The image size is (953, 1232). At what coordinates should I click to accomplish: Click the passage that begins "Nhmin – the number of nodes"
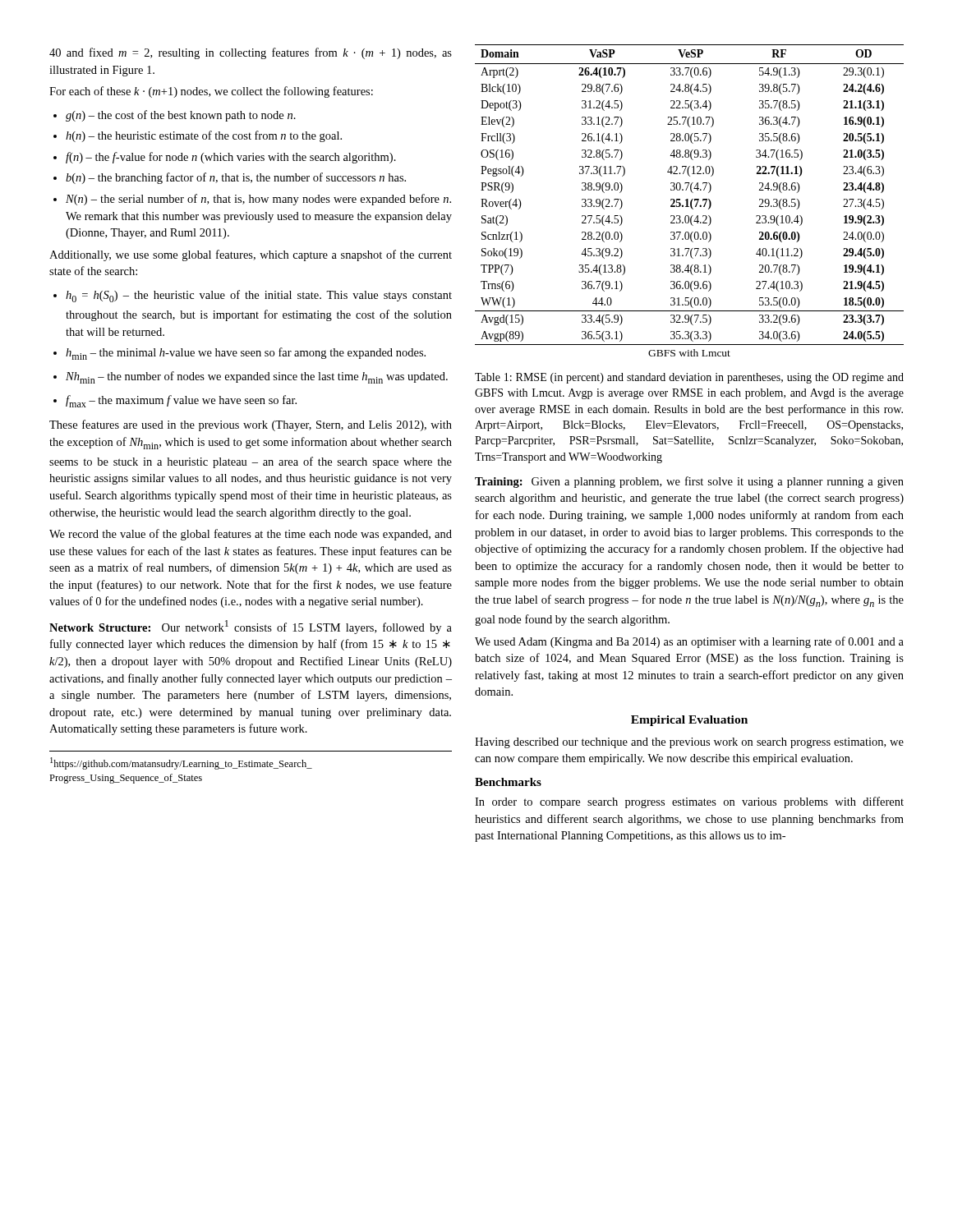[x=257, y=378]
